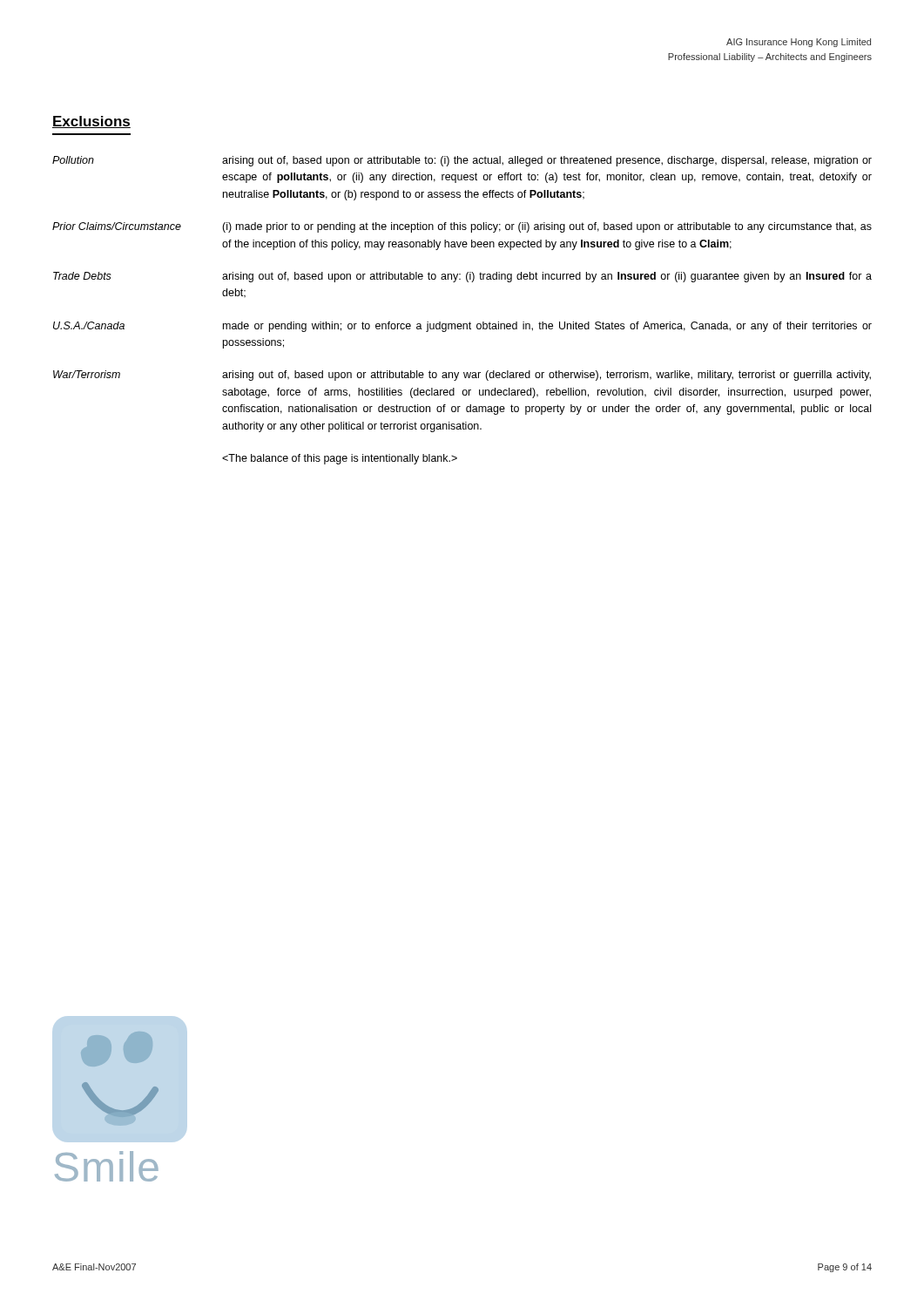Click the passage that begins "War/Terrorism arising out of, based upon"
Image resolution: width=924 pixels, height=1307 pixels.
[462, 401]
